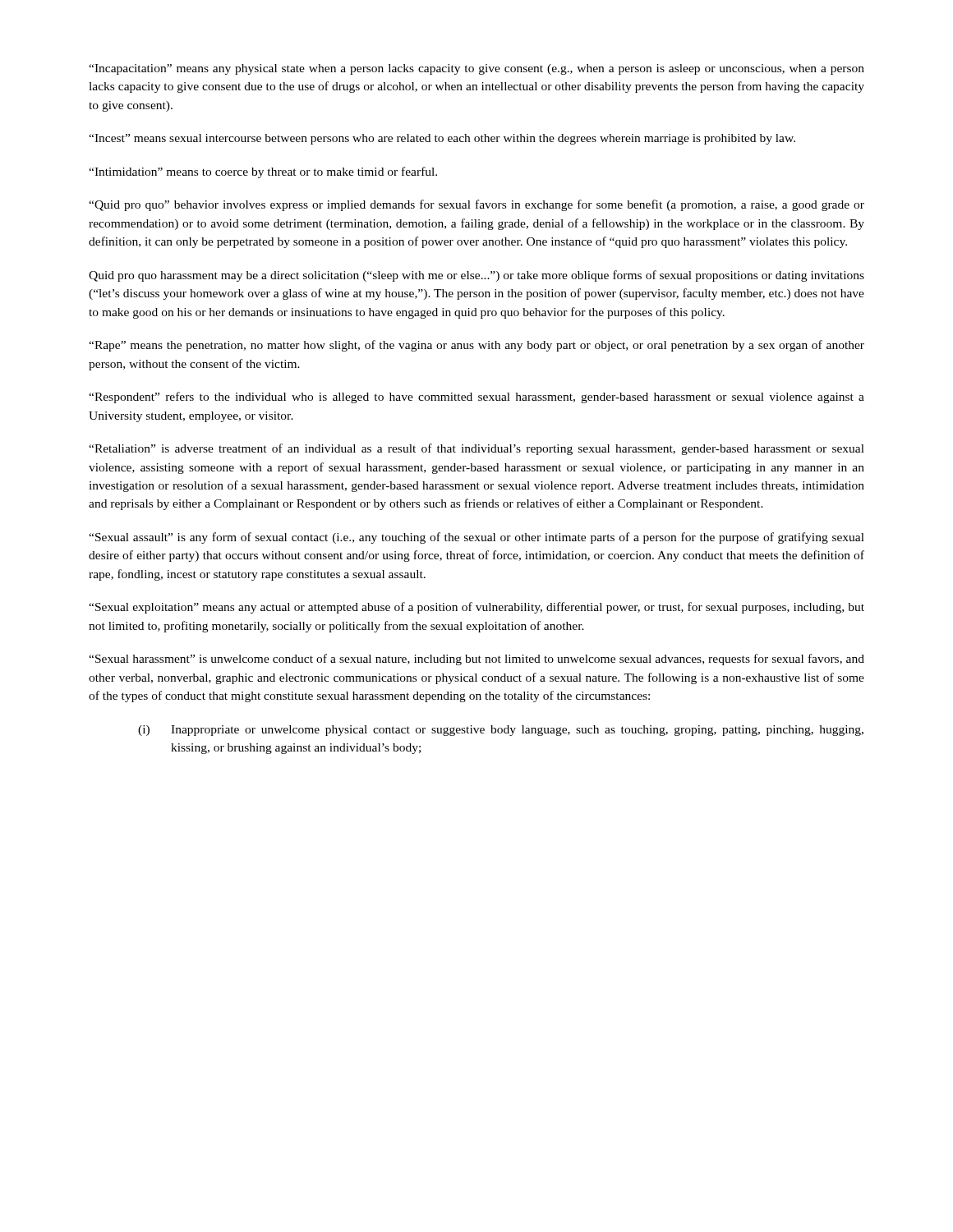953x1232 pixels.
Task: Click on the element starting "(i) Inappropriate or unwelcome physical"
Action: (x=501, y=738)
